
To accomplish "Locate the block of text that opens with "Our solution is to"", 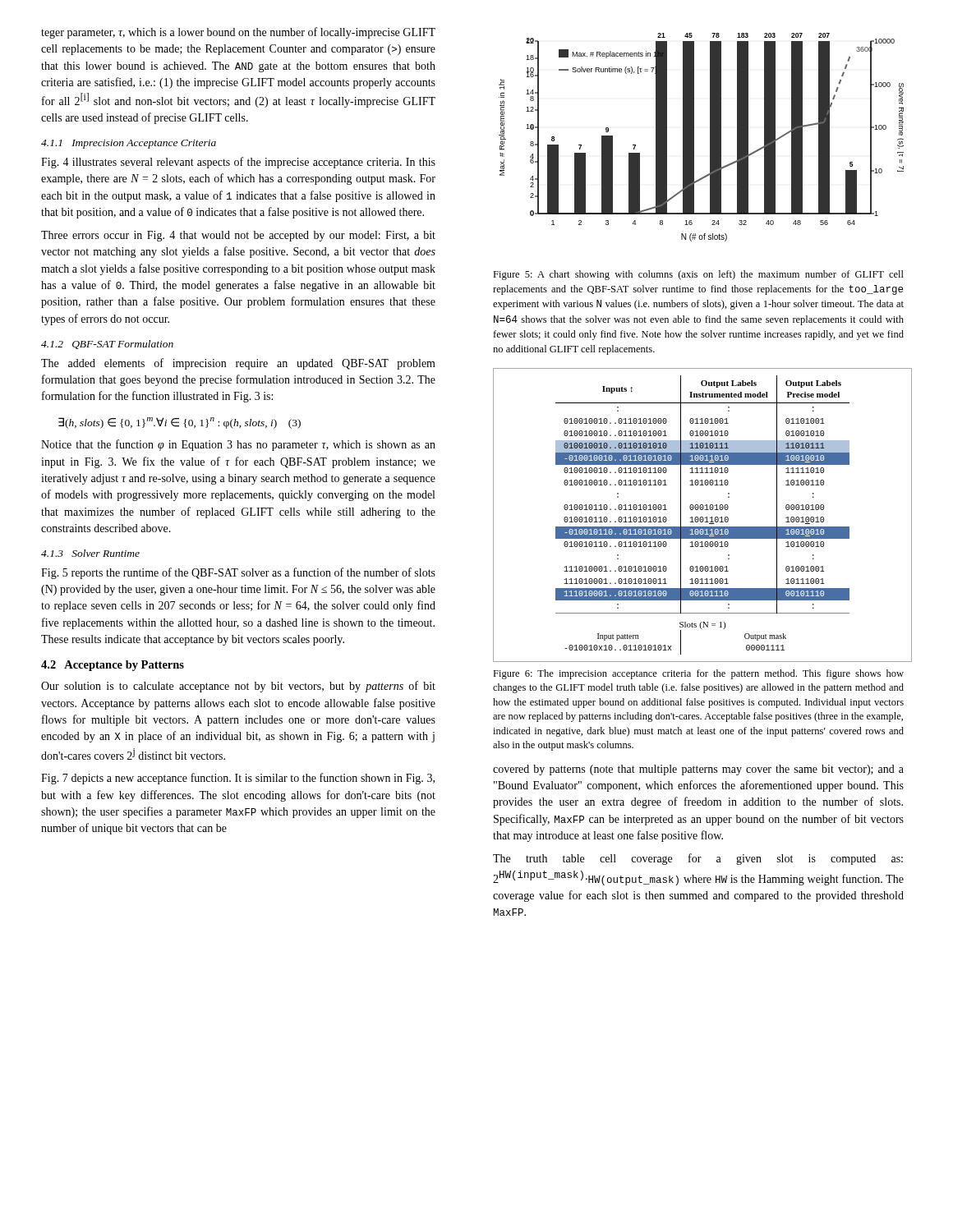I will coord(238,721).
